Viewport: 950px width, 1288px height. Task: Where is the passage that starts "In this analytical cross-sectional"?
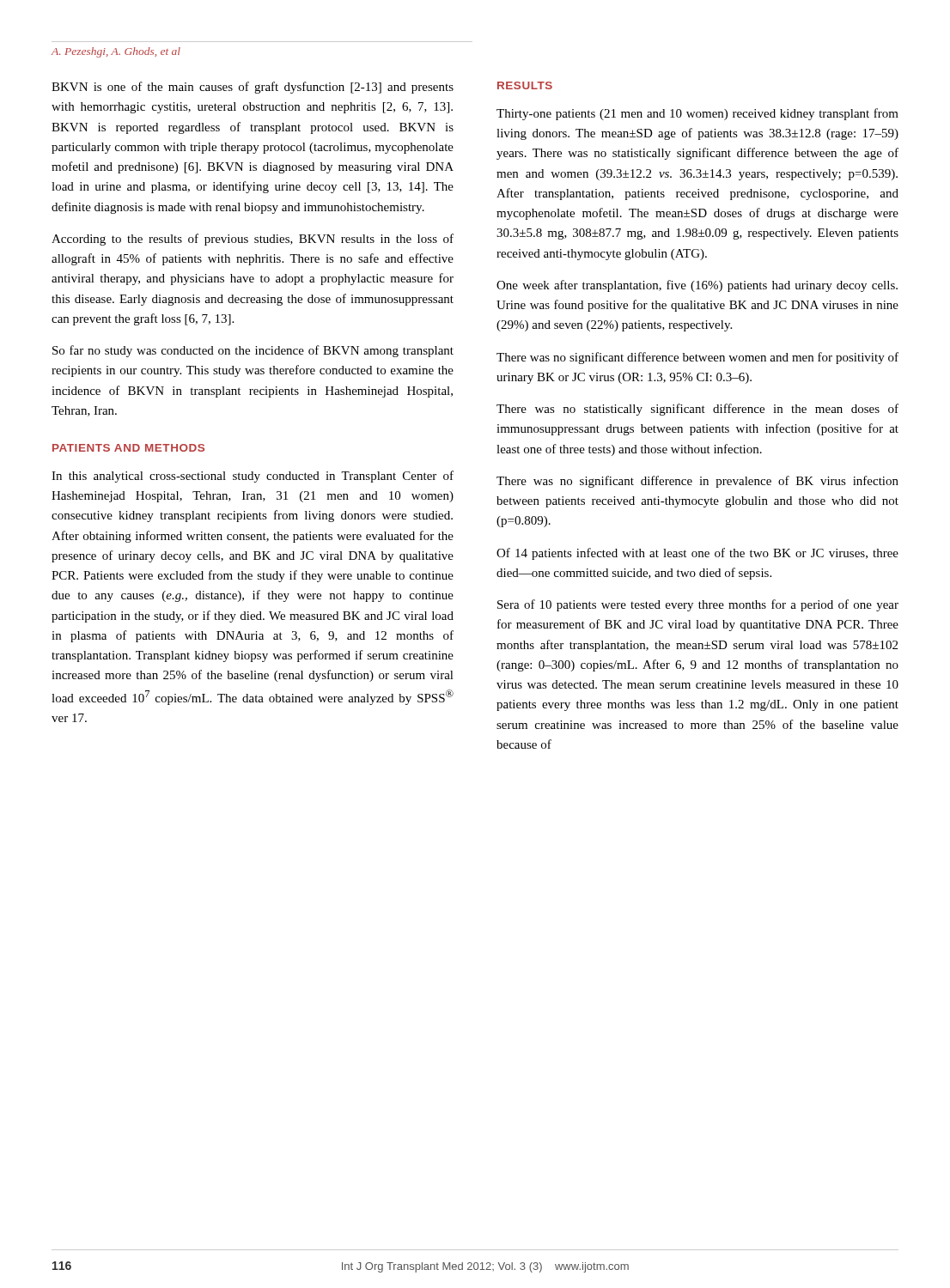(253, 597)
